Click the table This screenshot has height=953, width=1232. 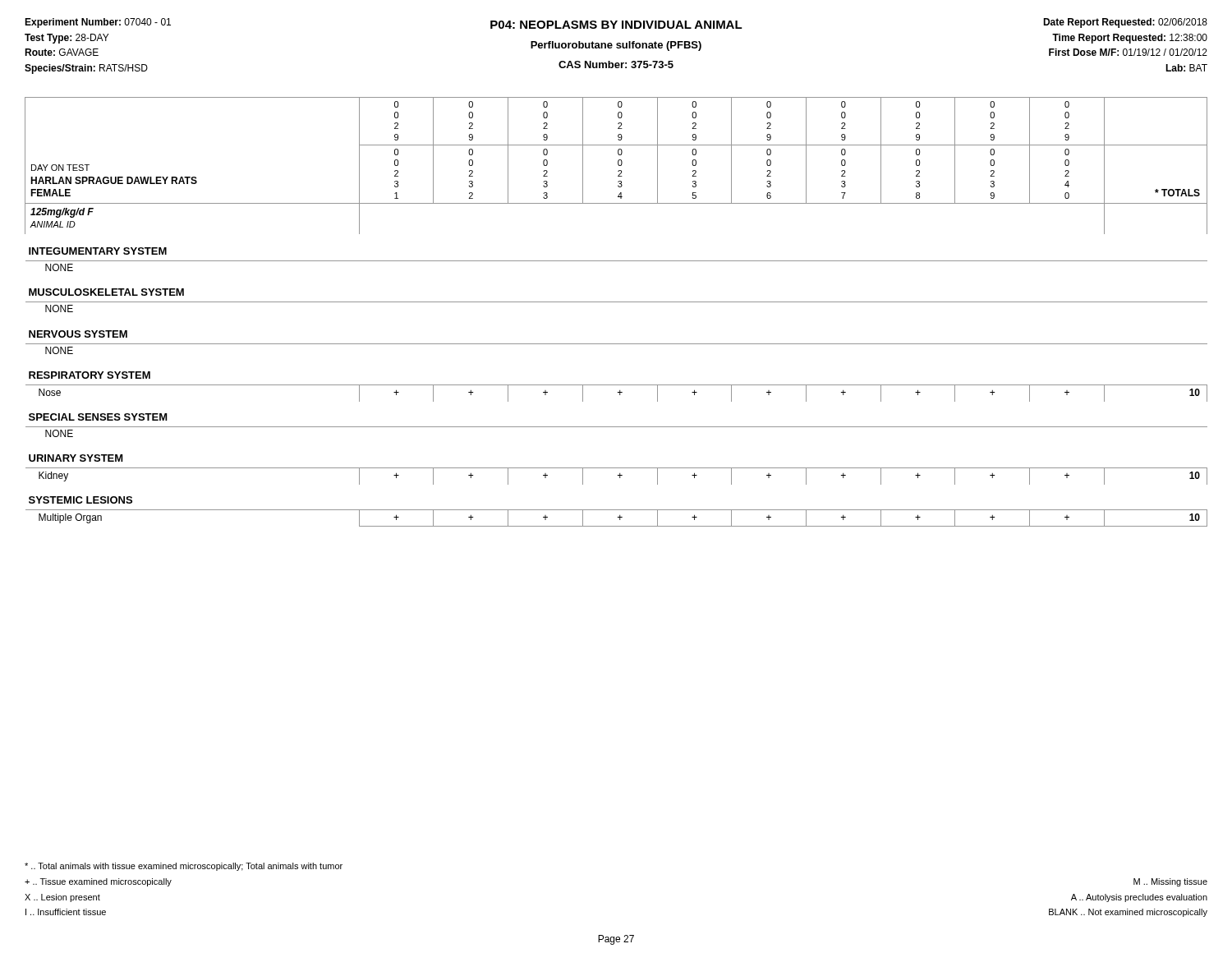616,312
